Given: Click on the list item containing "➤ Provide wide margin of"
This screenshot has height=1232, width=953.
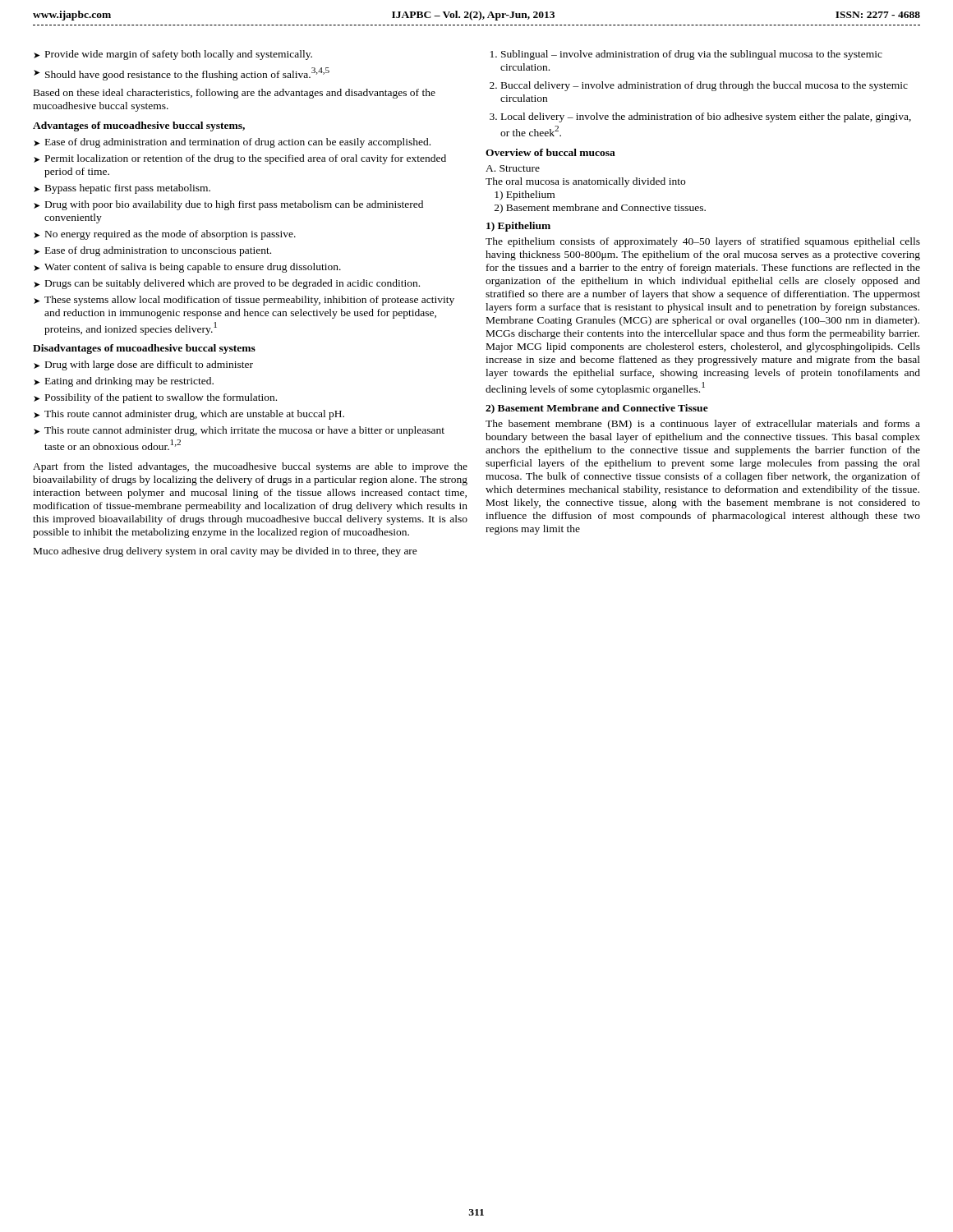Looking at the screenshot, I should coord(250,54).
